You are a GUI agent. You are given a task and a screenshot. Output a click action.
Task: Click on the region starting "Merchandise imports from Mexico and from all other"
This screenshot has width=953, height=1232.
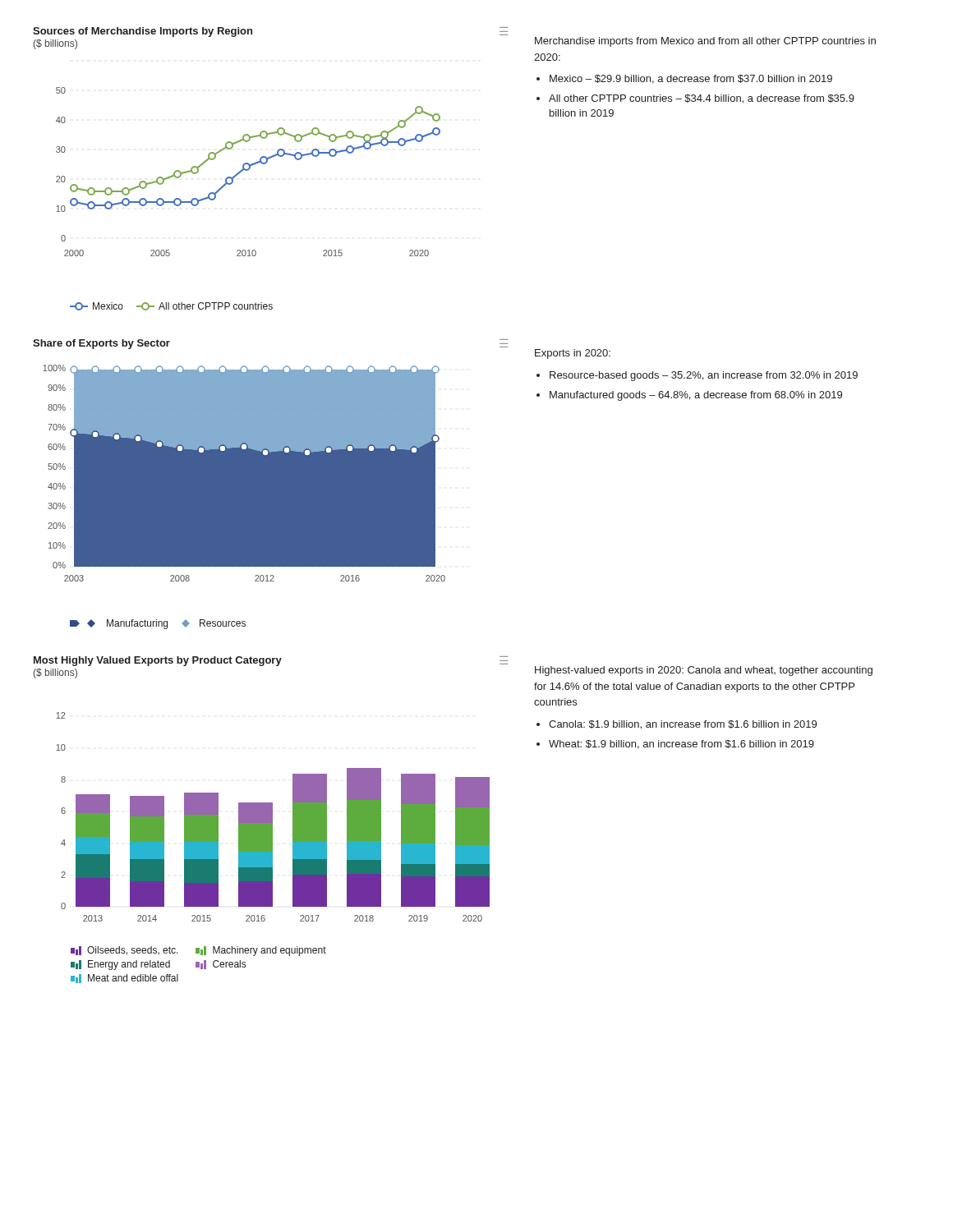pos(705,49)
